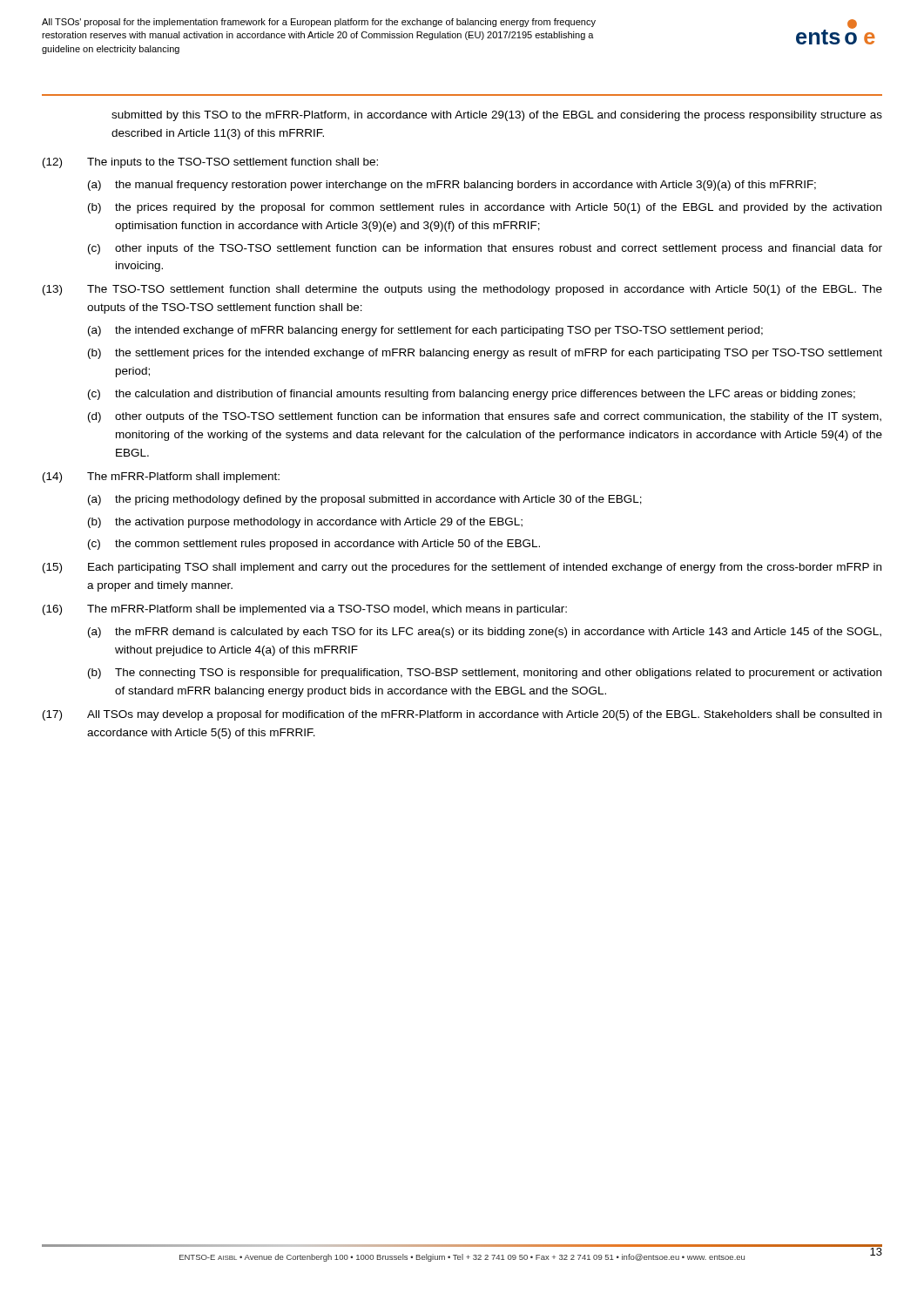Locate the element starting "(14) The mFRR-Platform shall implement:"
The height and width of the screenshot is (1307, 924).
click(x=161, y=477)
